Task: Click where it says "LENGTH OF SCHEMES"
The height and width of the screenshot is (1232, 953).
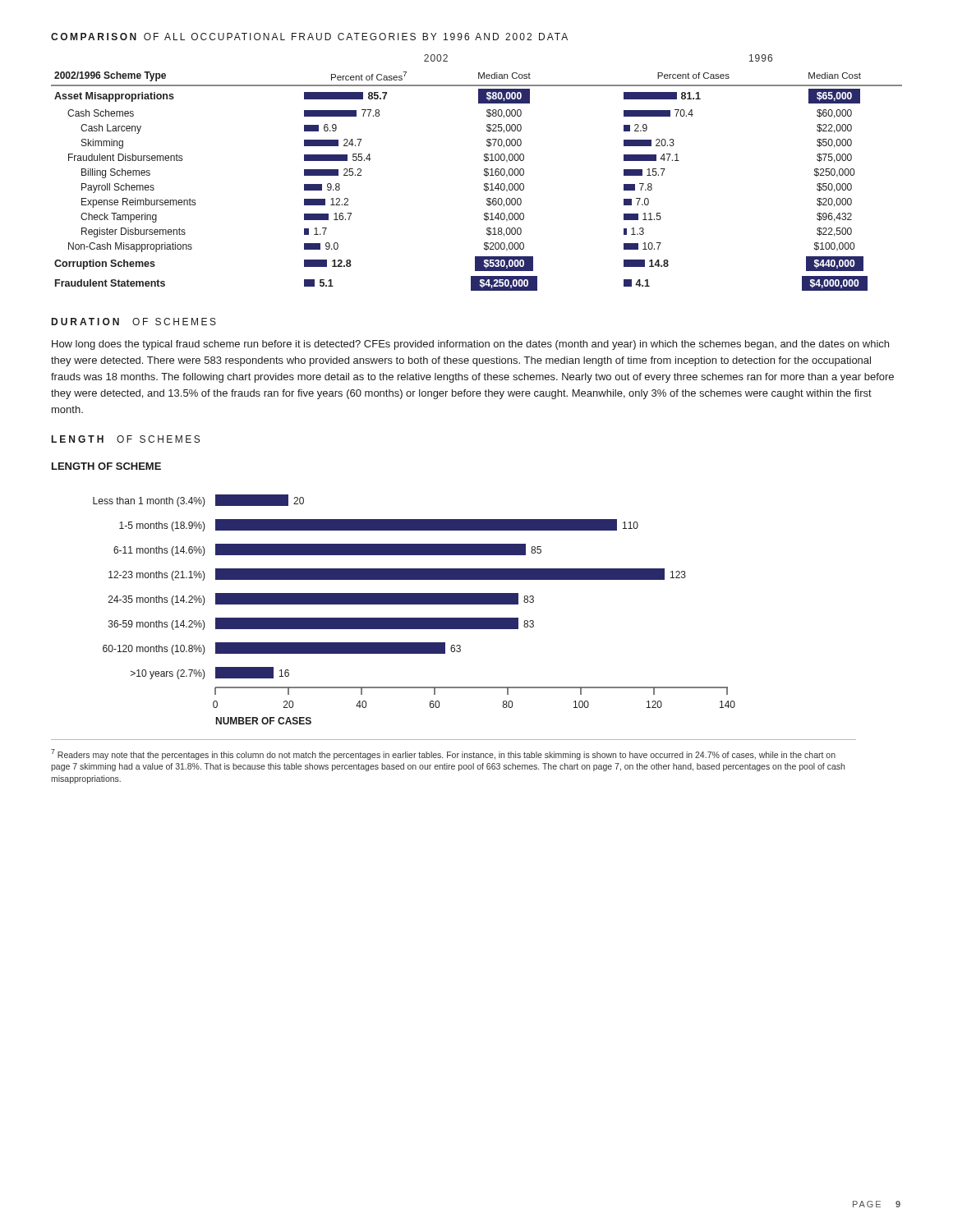Action: click(127, 439)
